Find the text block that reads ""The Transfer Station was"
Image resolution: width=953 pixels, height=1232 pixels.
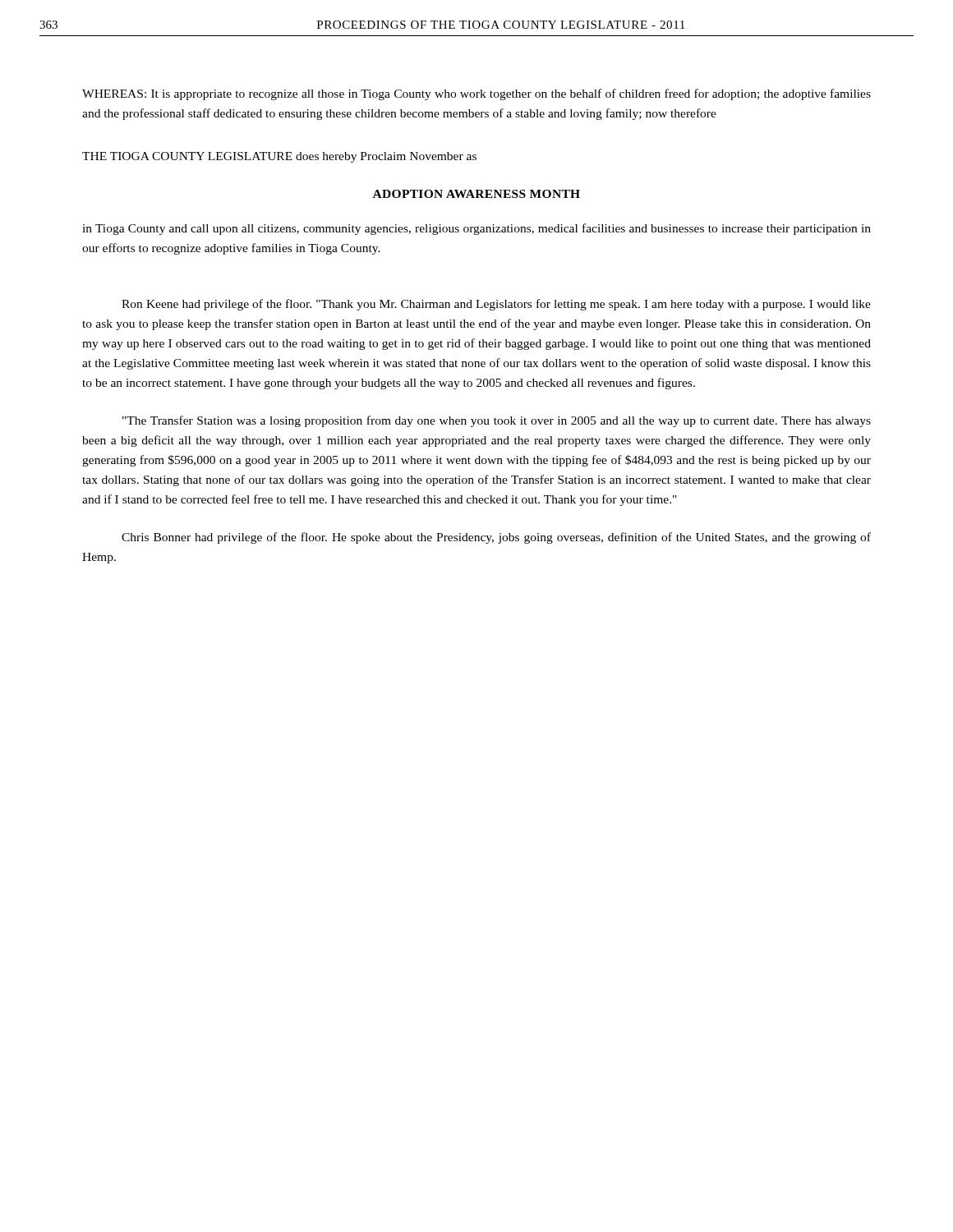click(x=476, y=460)
